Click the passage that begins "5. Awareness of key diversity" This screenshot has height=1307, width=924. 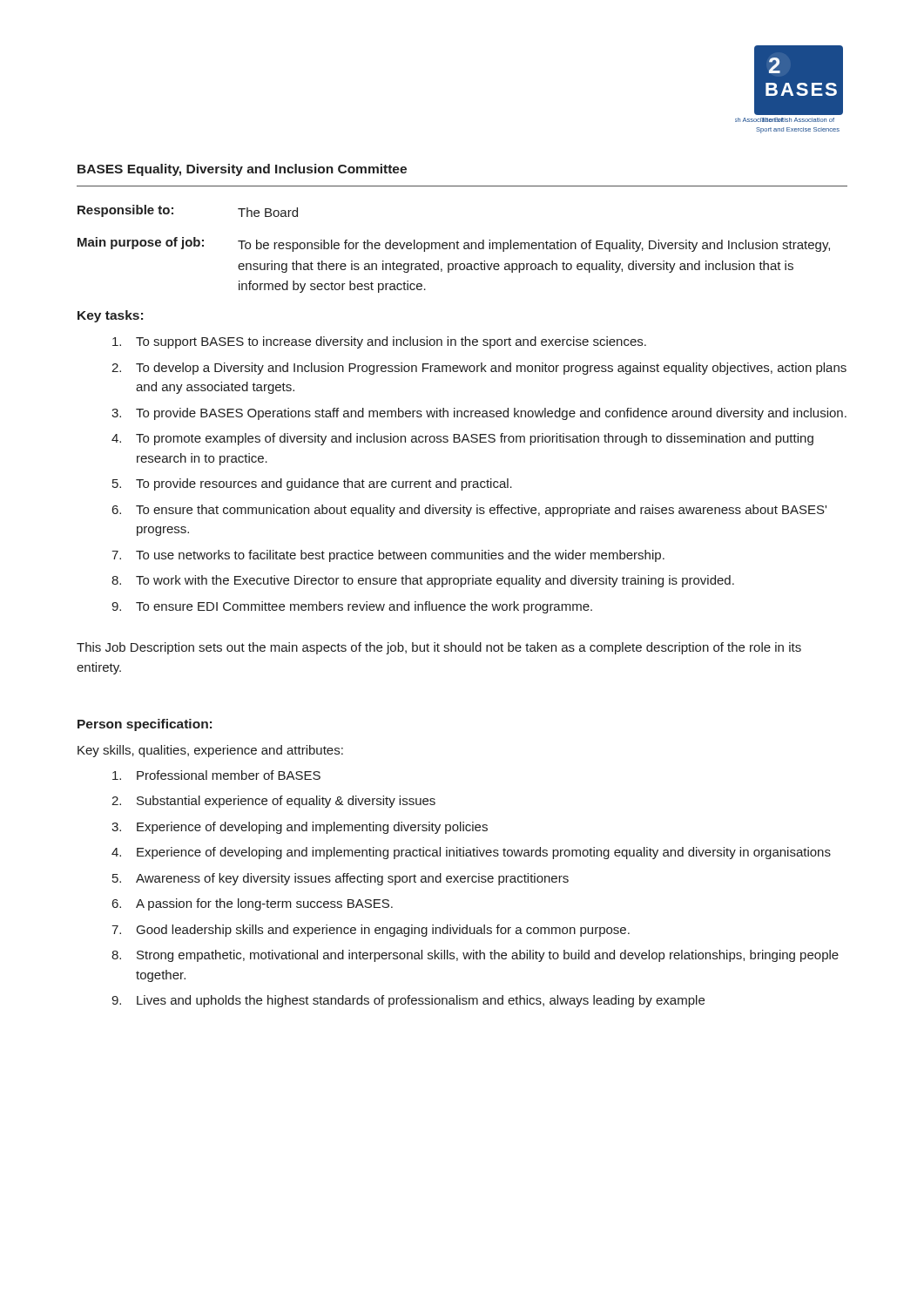[x=479, y=878]
